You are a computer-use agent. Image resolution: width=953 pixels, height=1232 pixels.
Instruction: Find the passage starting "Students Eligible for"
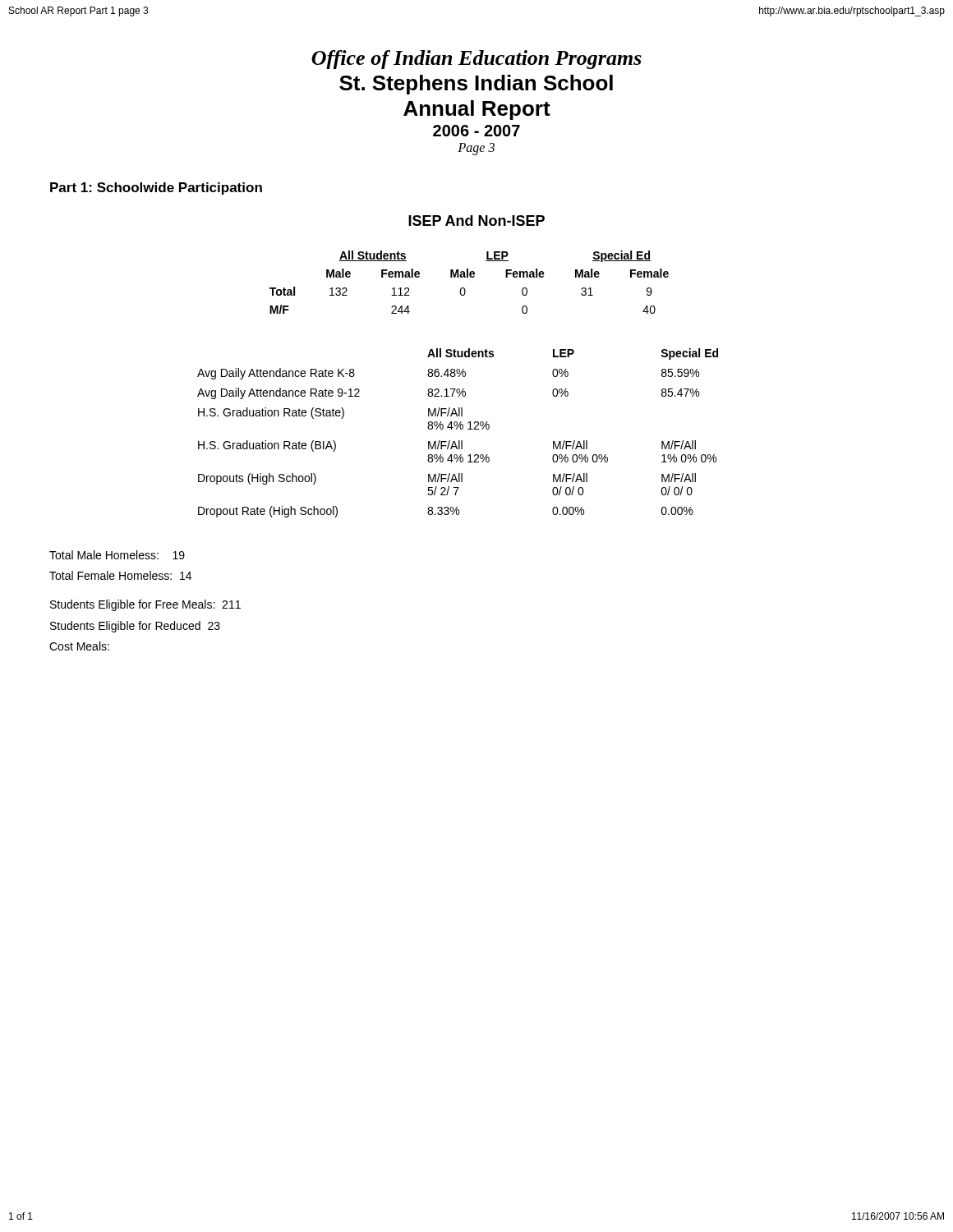(145, 605)
